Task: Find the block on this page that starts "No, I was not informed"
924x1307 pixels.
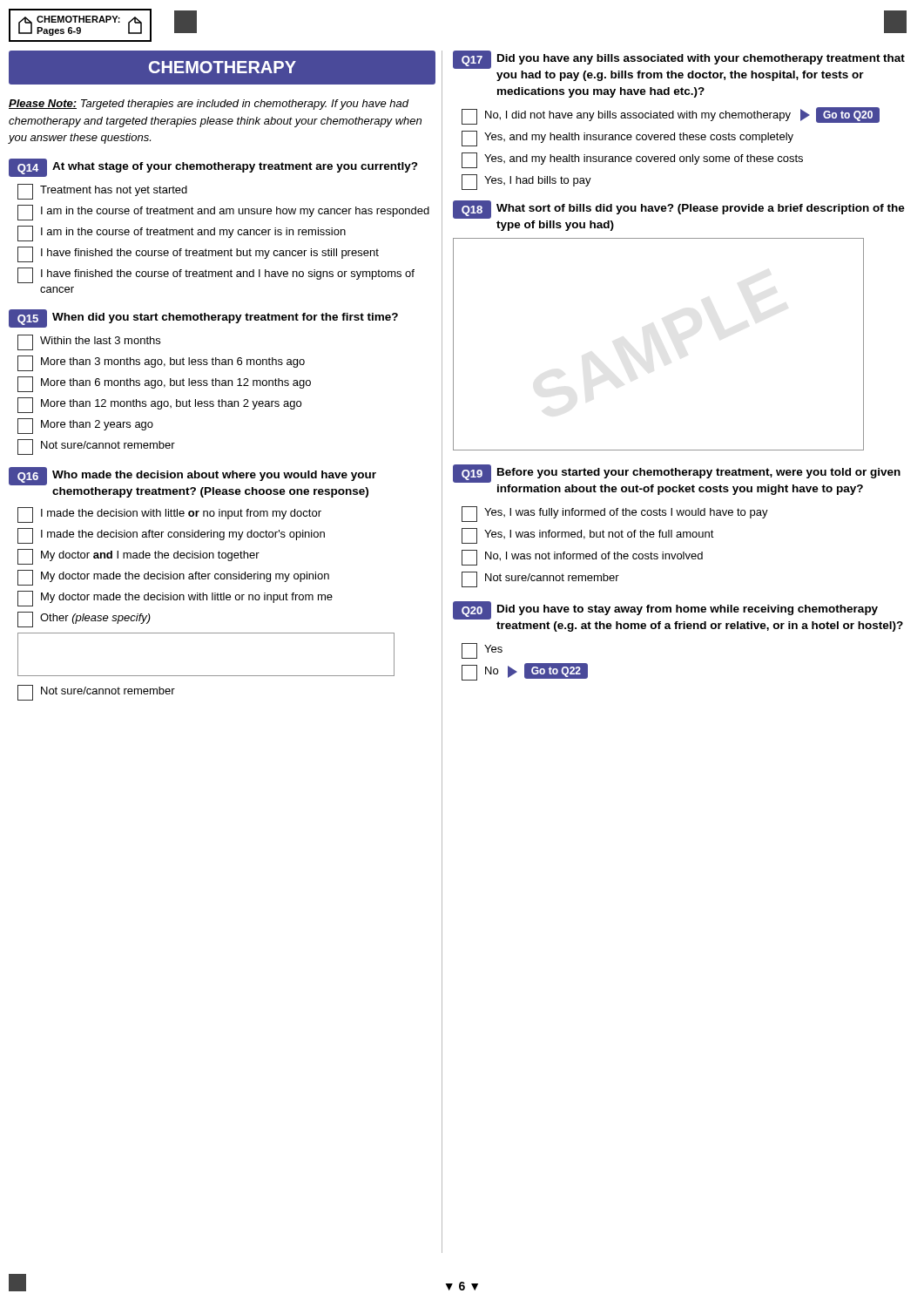Action: coord(582,557)
